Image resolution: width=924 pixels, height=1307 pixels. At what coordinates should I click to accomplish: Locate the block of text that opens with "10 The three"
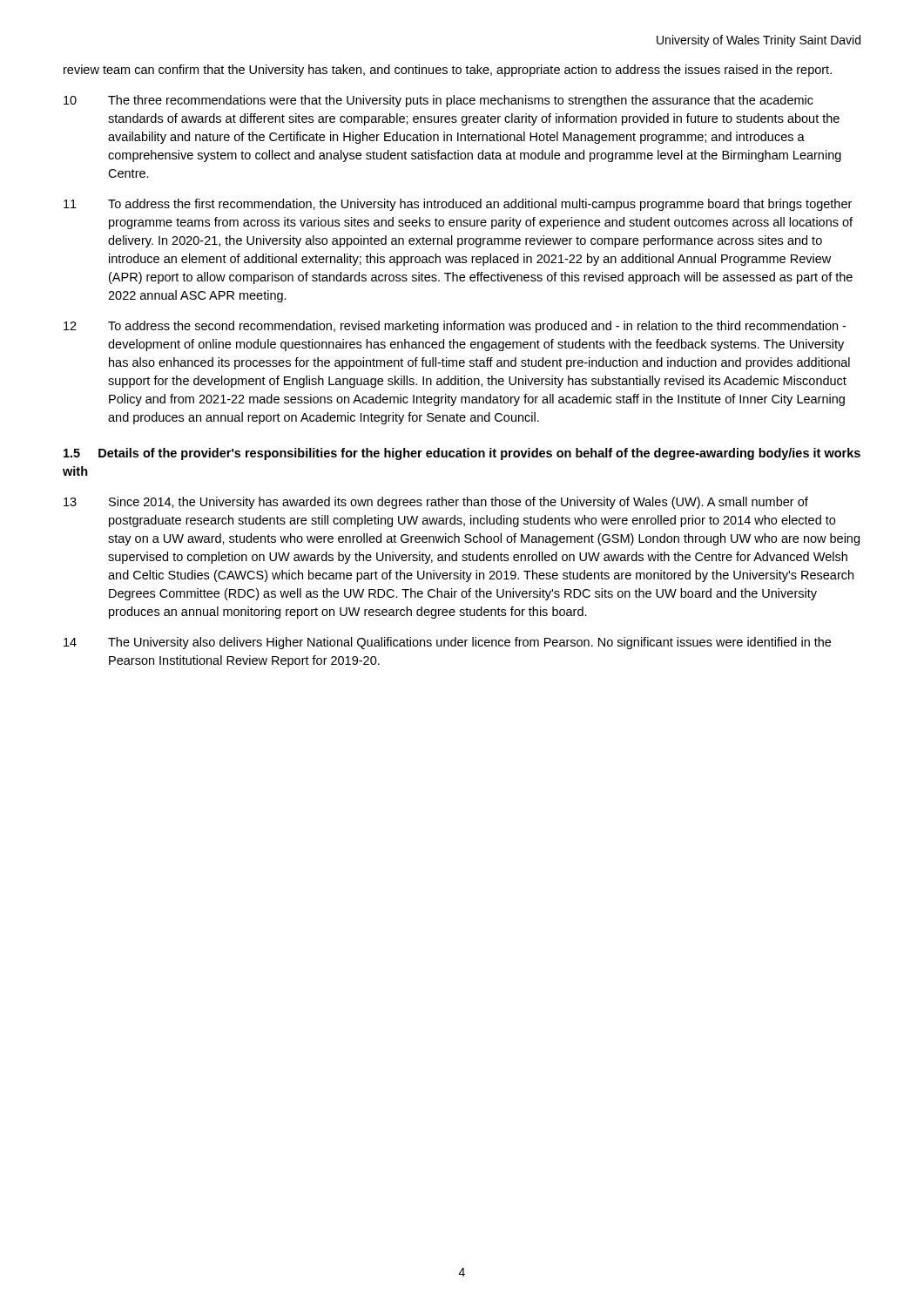click(462, 137)
